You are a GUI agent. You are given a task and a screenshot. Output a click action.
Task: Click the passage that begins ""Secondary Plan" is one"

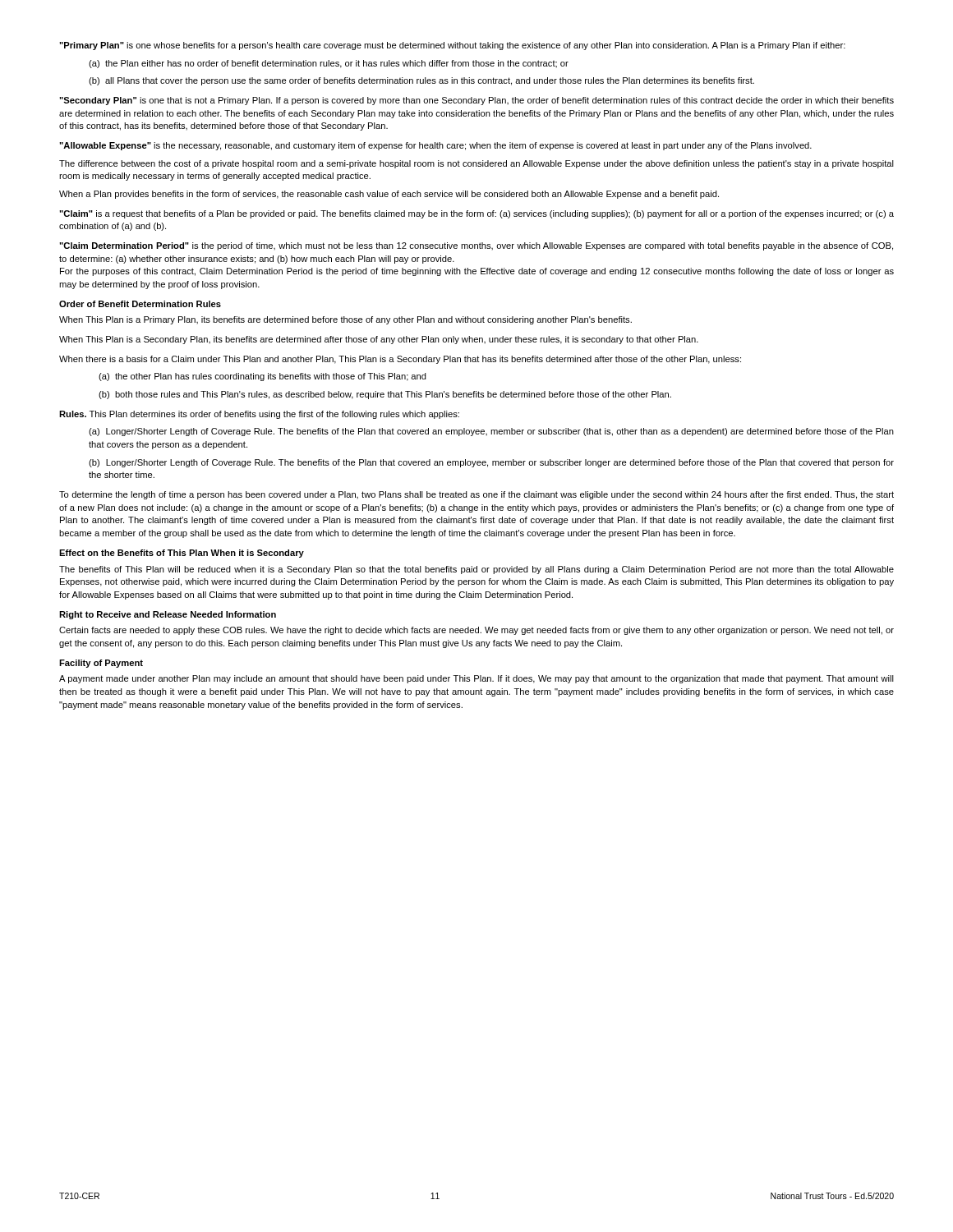(476, 114)
